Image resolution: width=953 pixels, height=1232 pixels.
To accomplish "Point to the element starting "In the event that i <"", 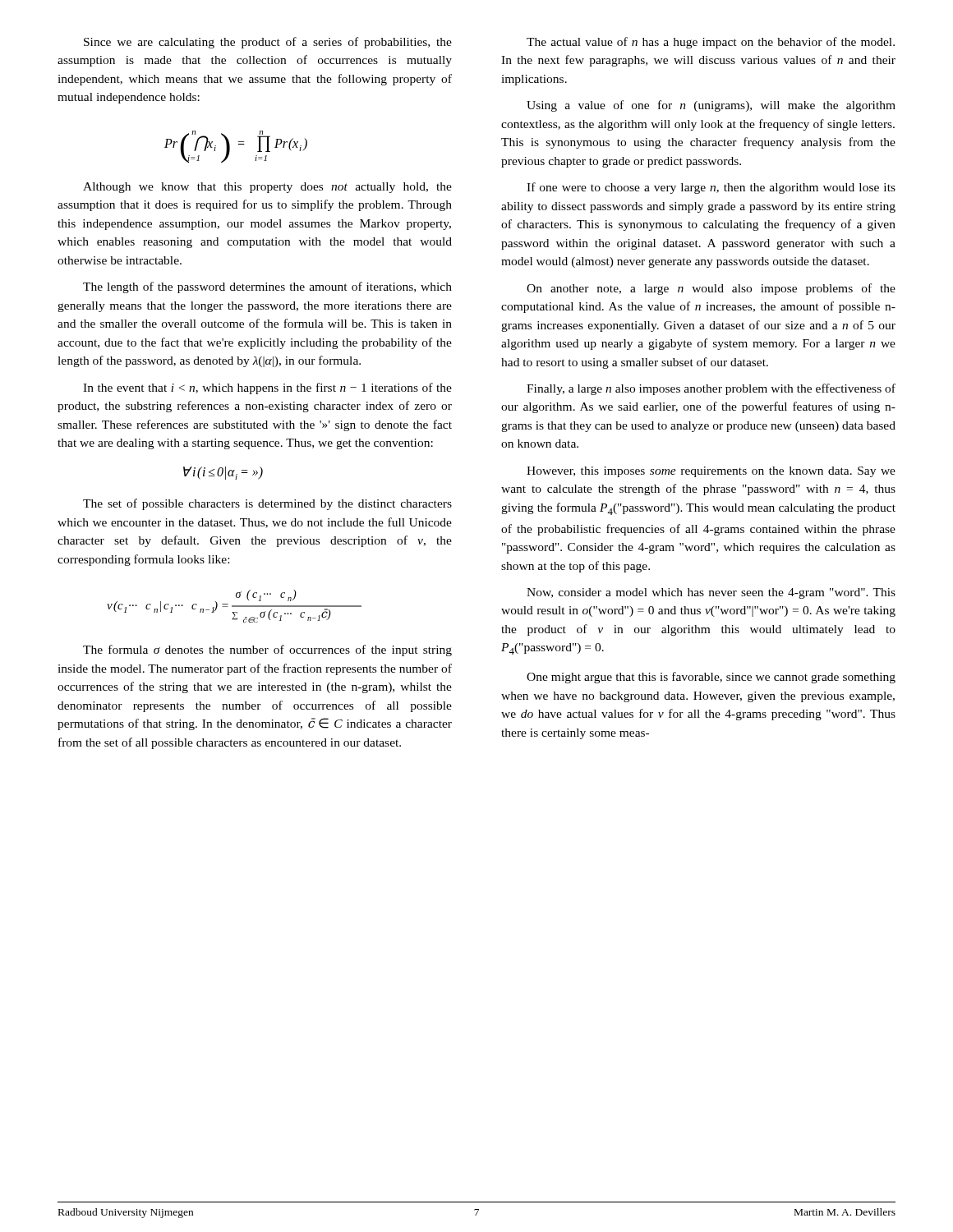I will [x=255, y=415].
